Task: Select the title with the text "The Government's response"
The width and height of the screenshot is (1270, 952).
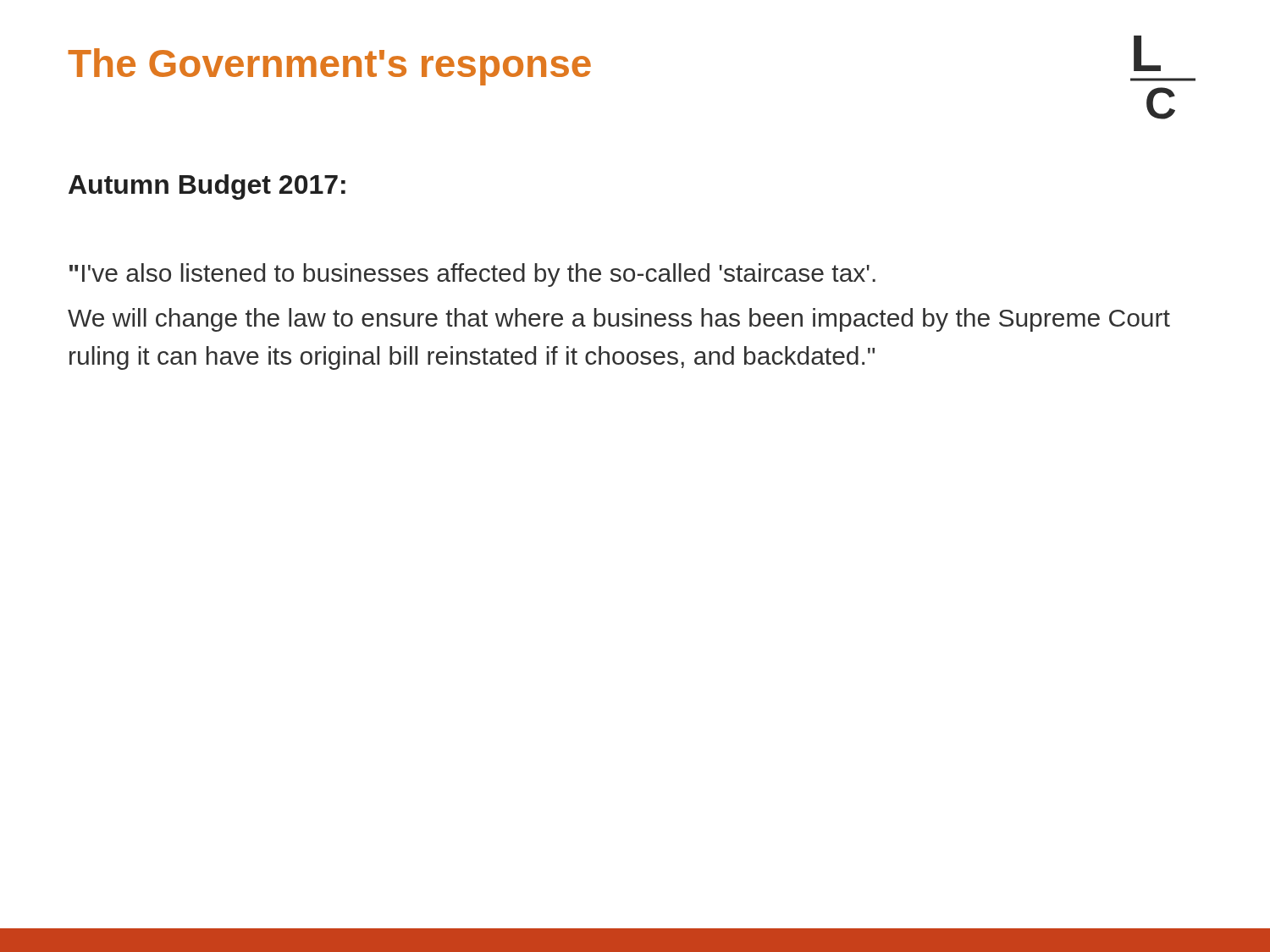Action: tap(330, 63)
